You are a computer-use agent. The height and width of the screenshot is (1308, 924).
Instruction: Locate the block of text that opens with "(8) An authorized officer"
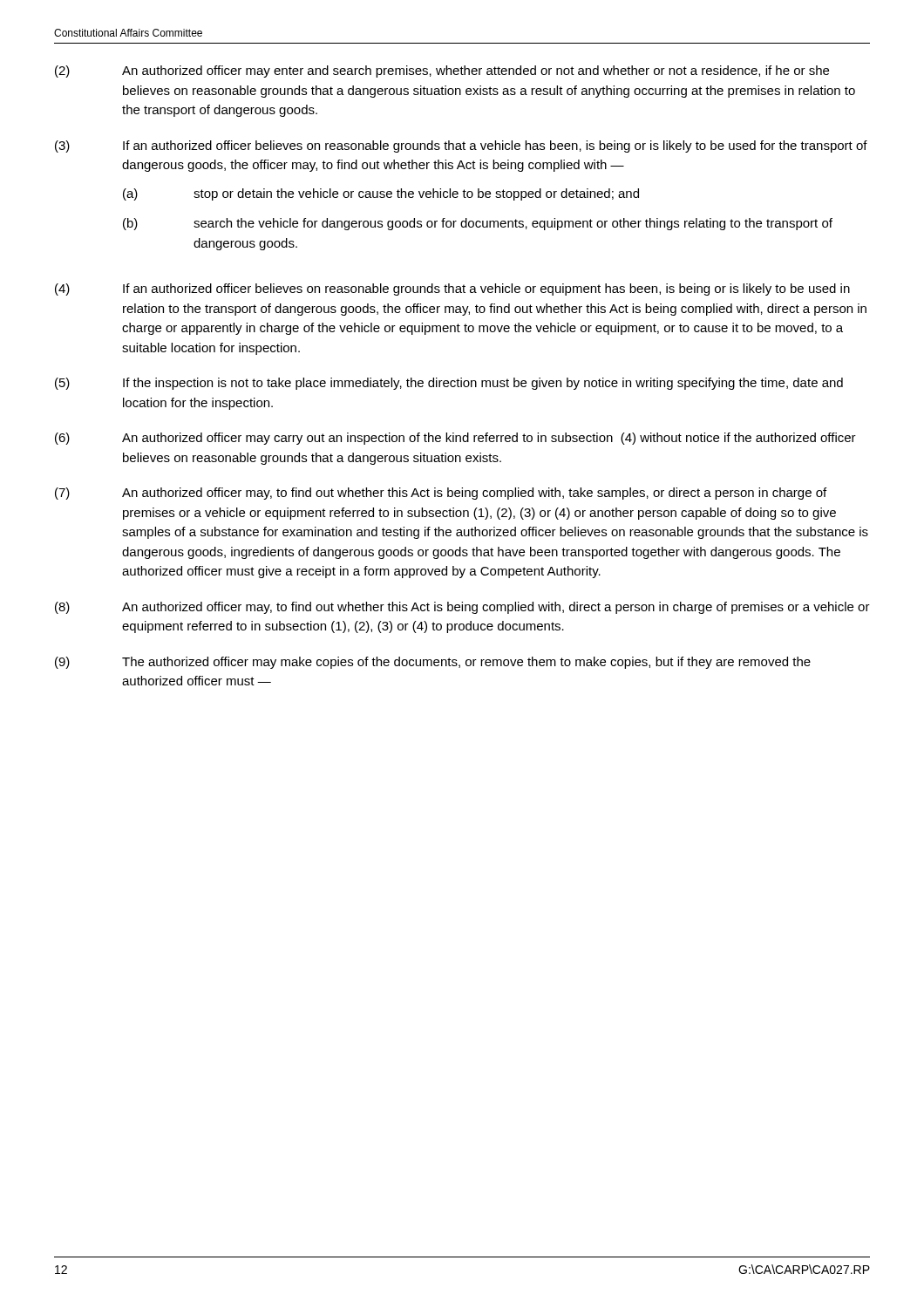462,616
